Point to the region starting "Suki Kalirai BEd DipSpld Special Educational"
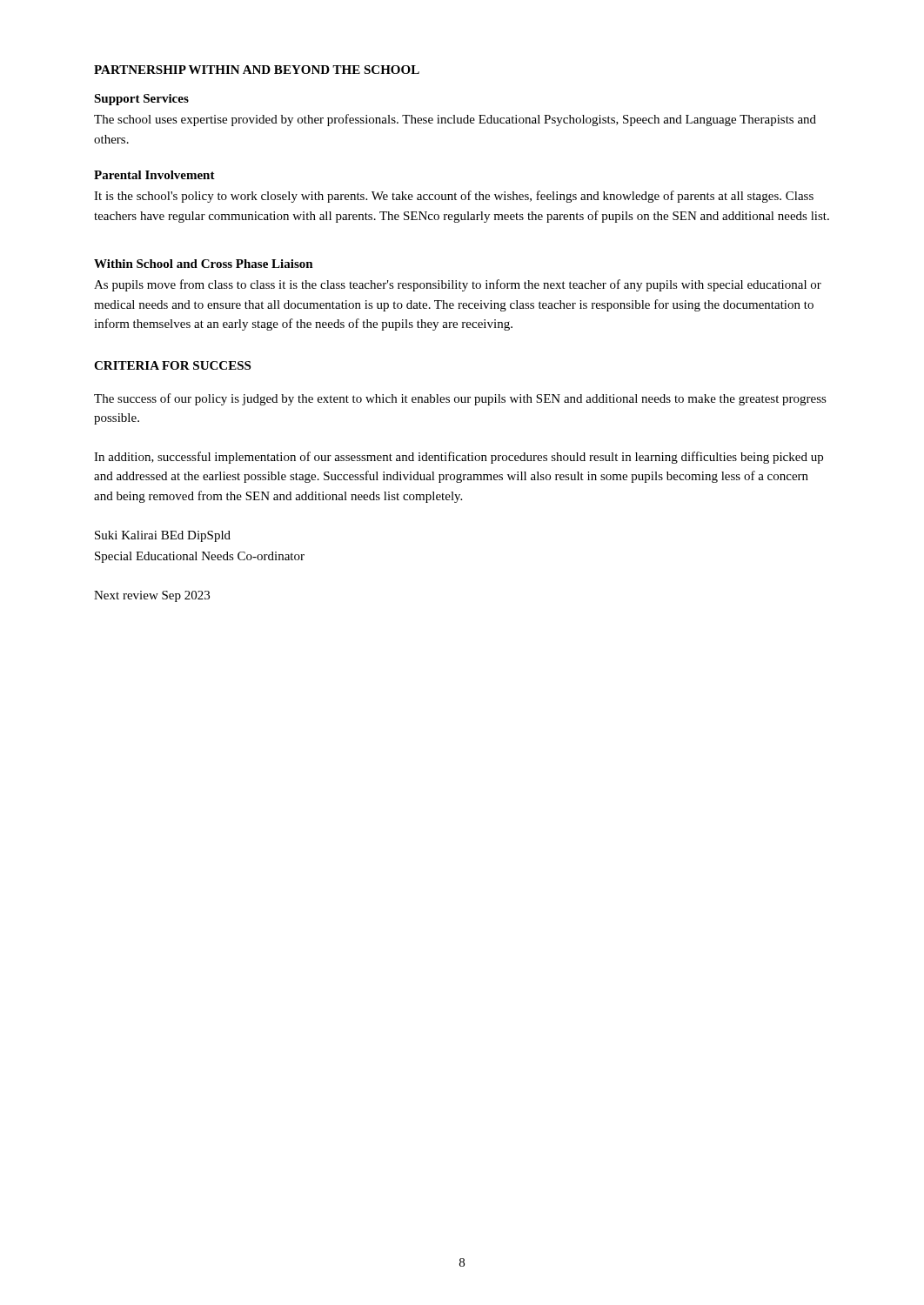924x1305 pixels. (x=199, y=545)
